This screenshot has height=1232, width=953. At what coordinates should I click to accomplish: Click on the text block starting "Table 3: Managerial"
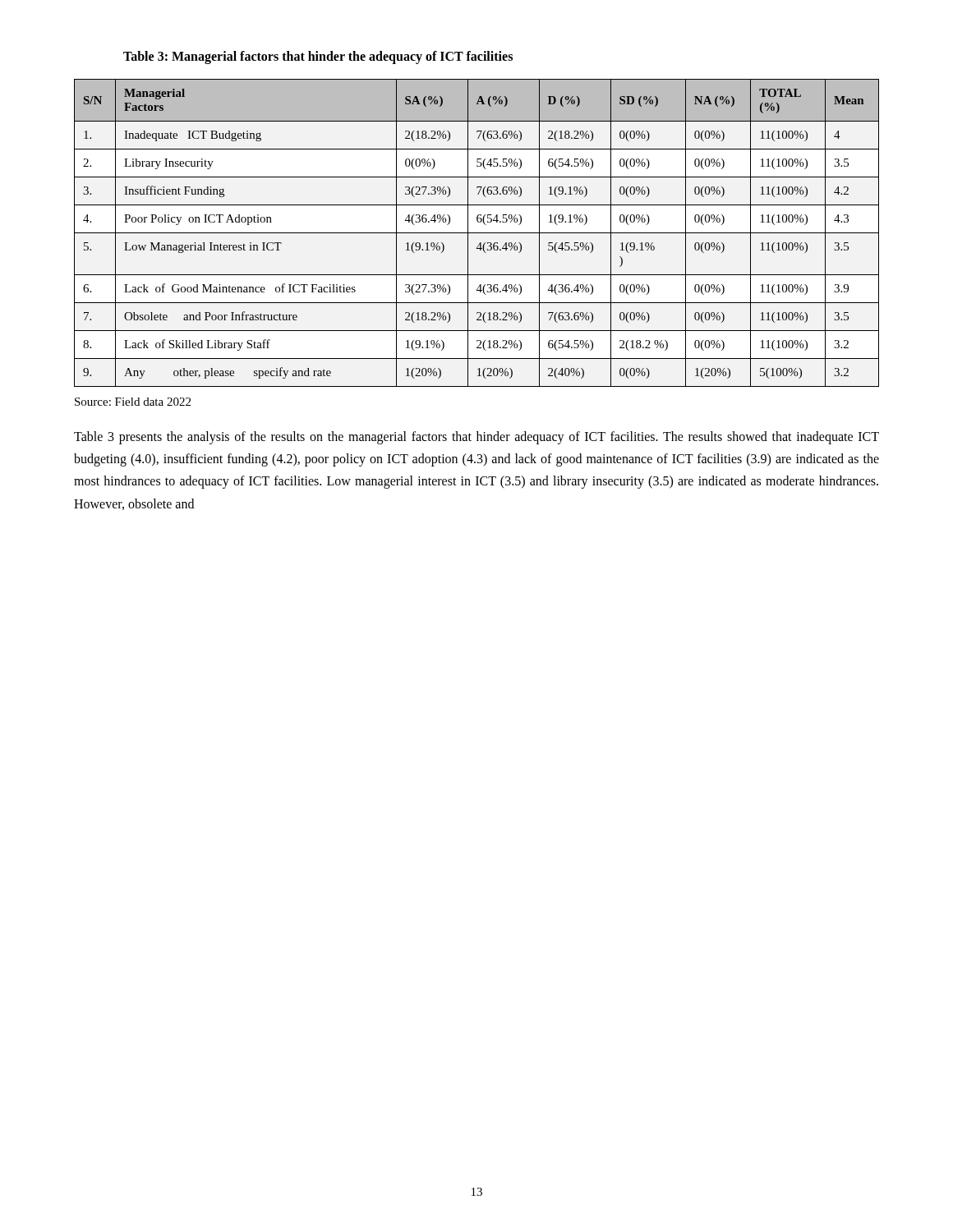tap(318, 56)
